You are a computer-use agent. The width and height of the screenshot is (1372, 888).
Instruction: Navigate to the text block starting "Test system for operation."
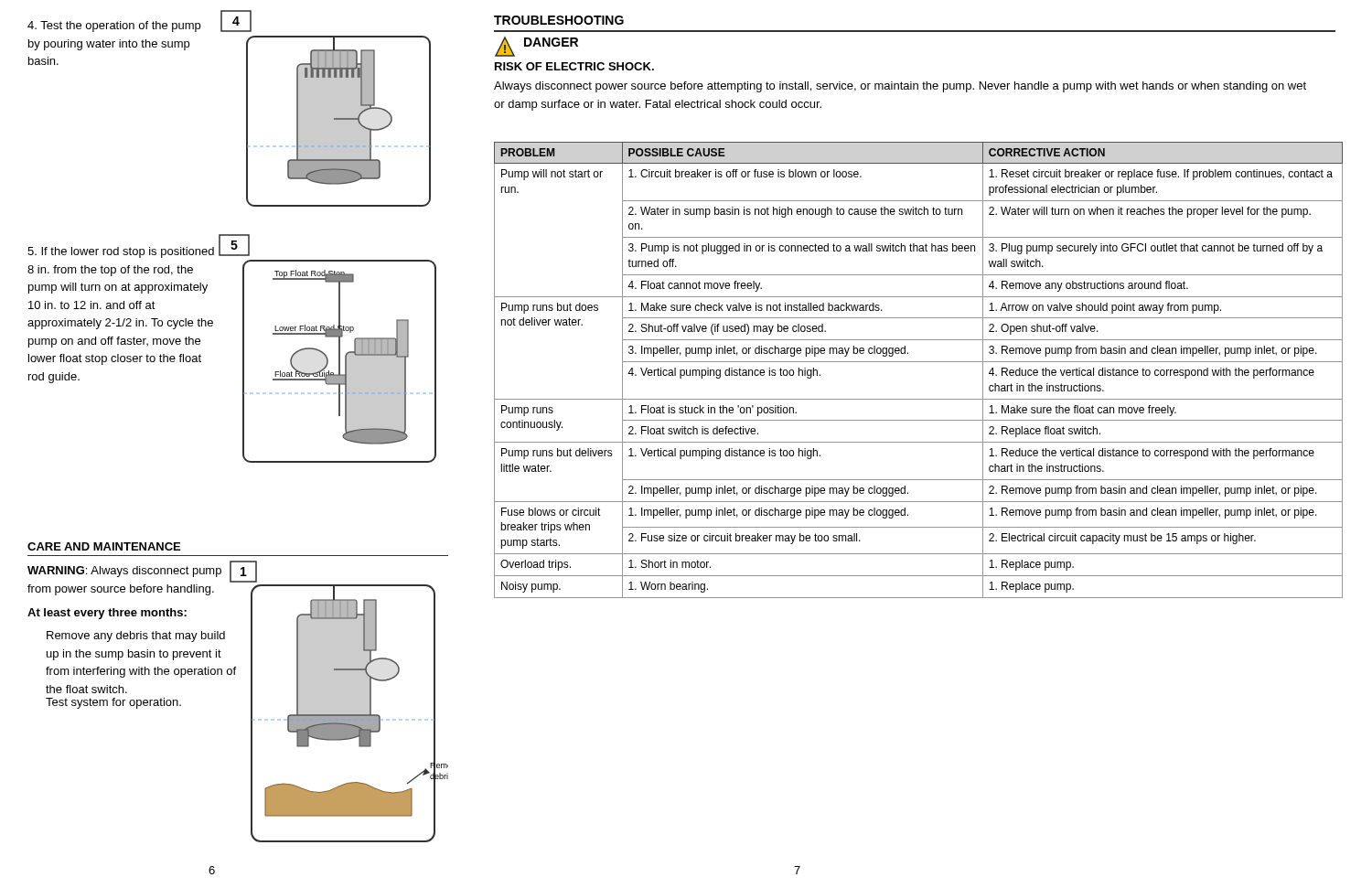114,702
